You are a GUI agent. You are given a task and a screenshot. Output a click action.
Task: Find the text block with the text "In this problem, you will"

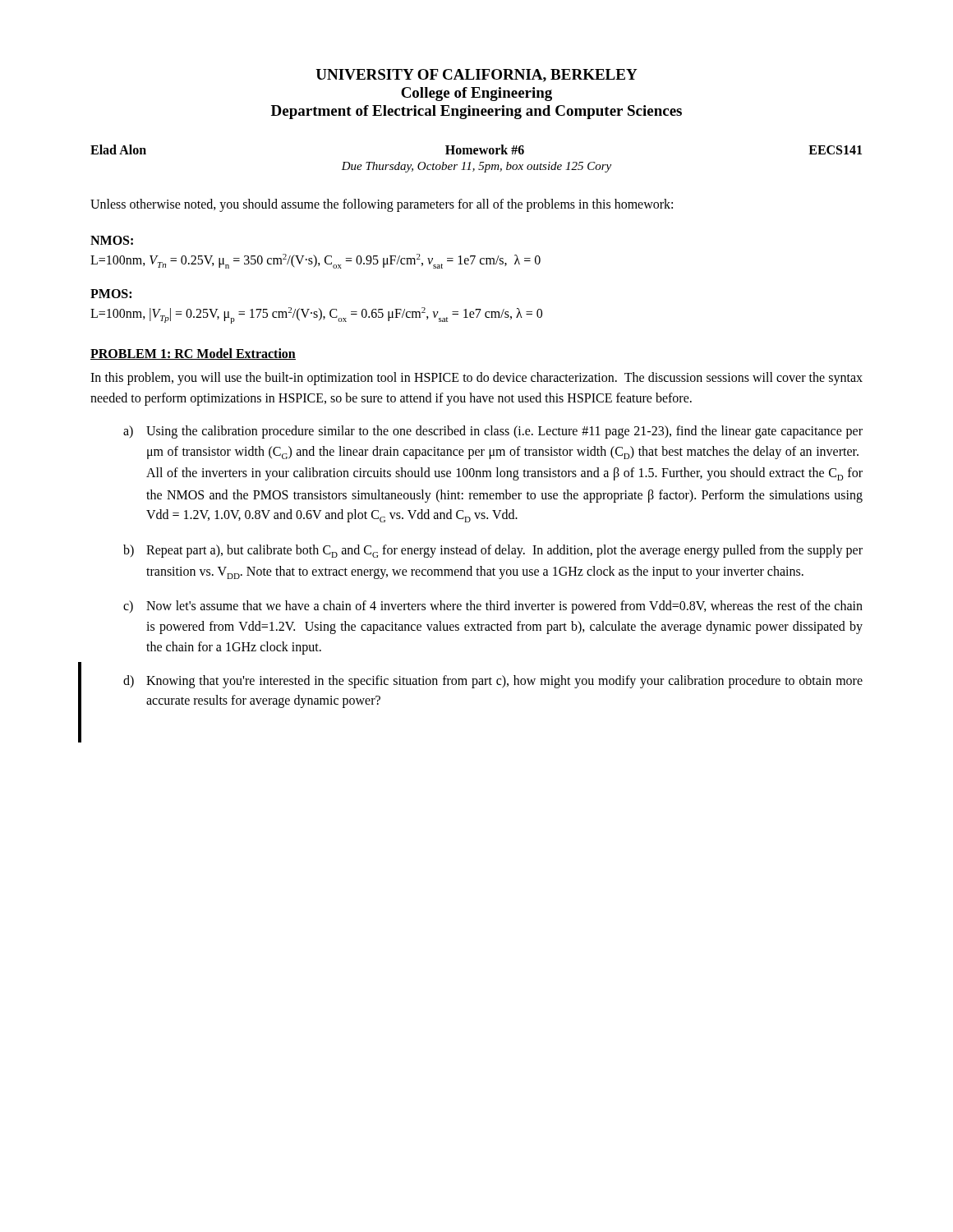point(476,387)
